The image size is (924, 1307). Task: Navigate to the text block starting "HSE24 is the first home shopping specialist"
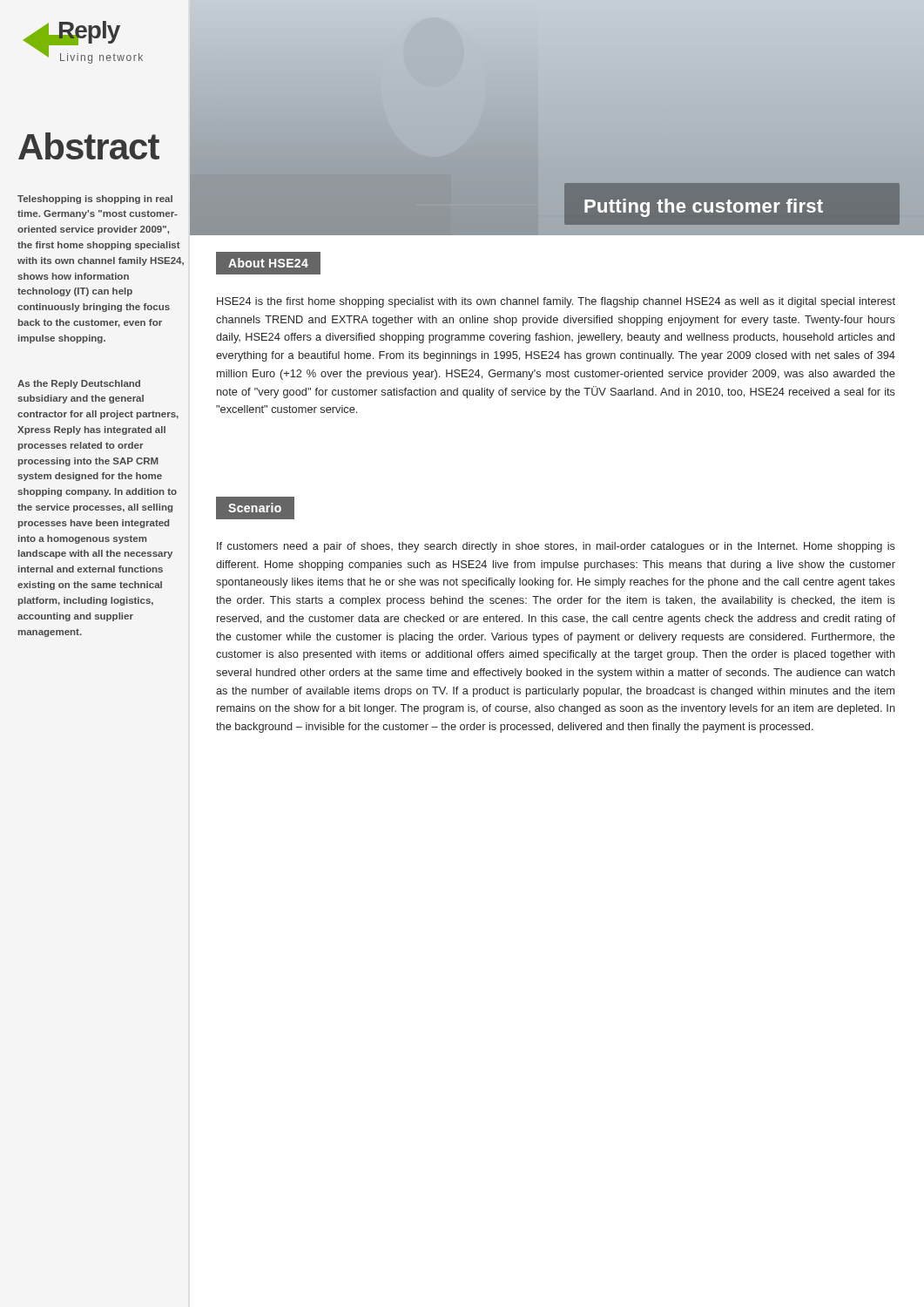(x=556, y=356)
